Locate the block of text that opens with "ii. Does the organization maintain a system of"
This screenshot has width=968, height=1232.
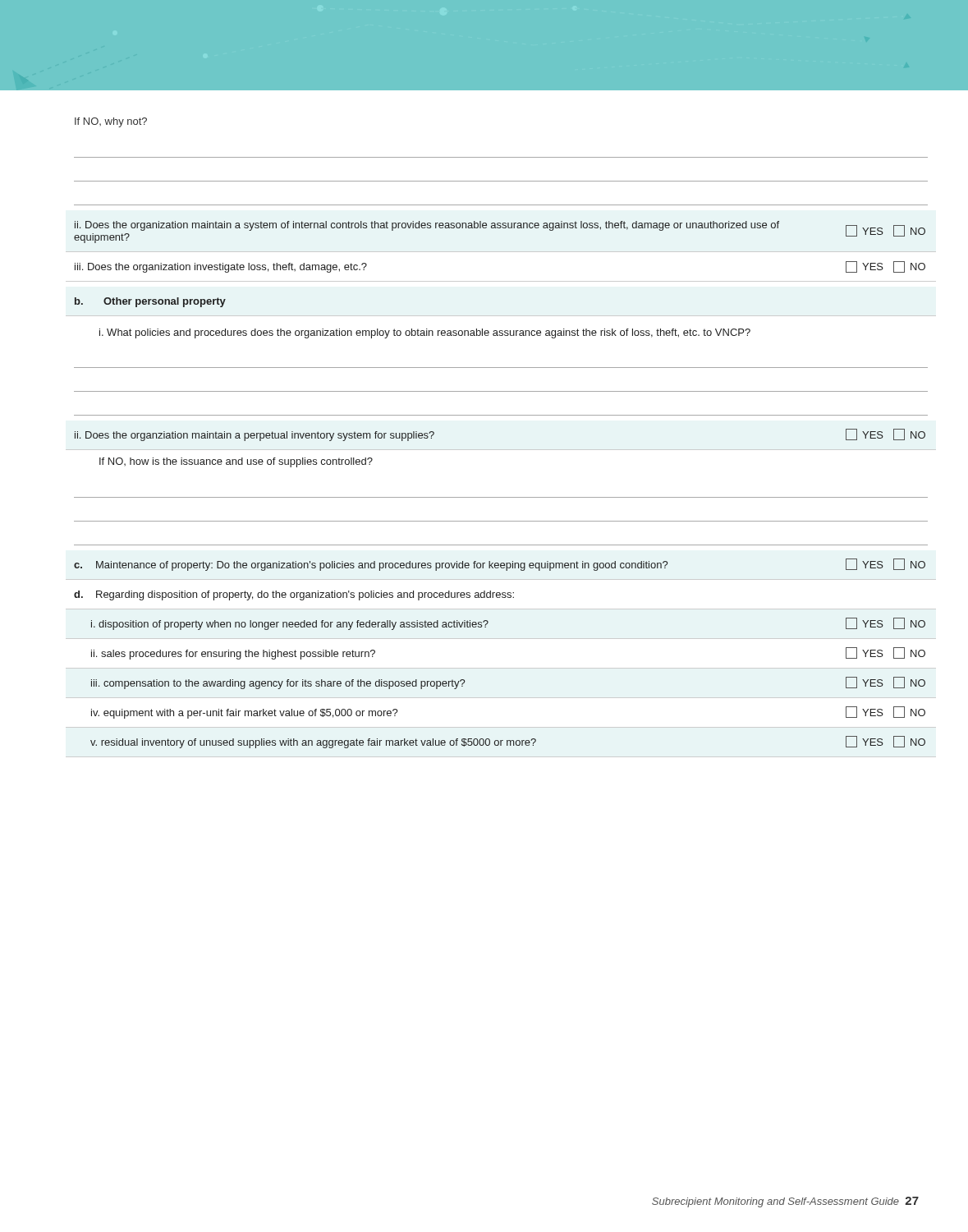pos(501,231)
